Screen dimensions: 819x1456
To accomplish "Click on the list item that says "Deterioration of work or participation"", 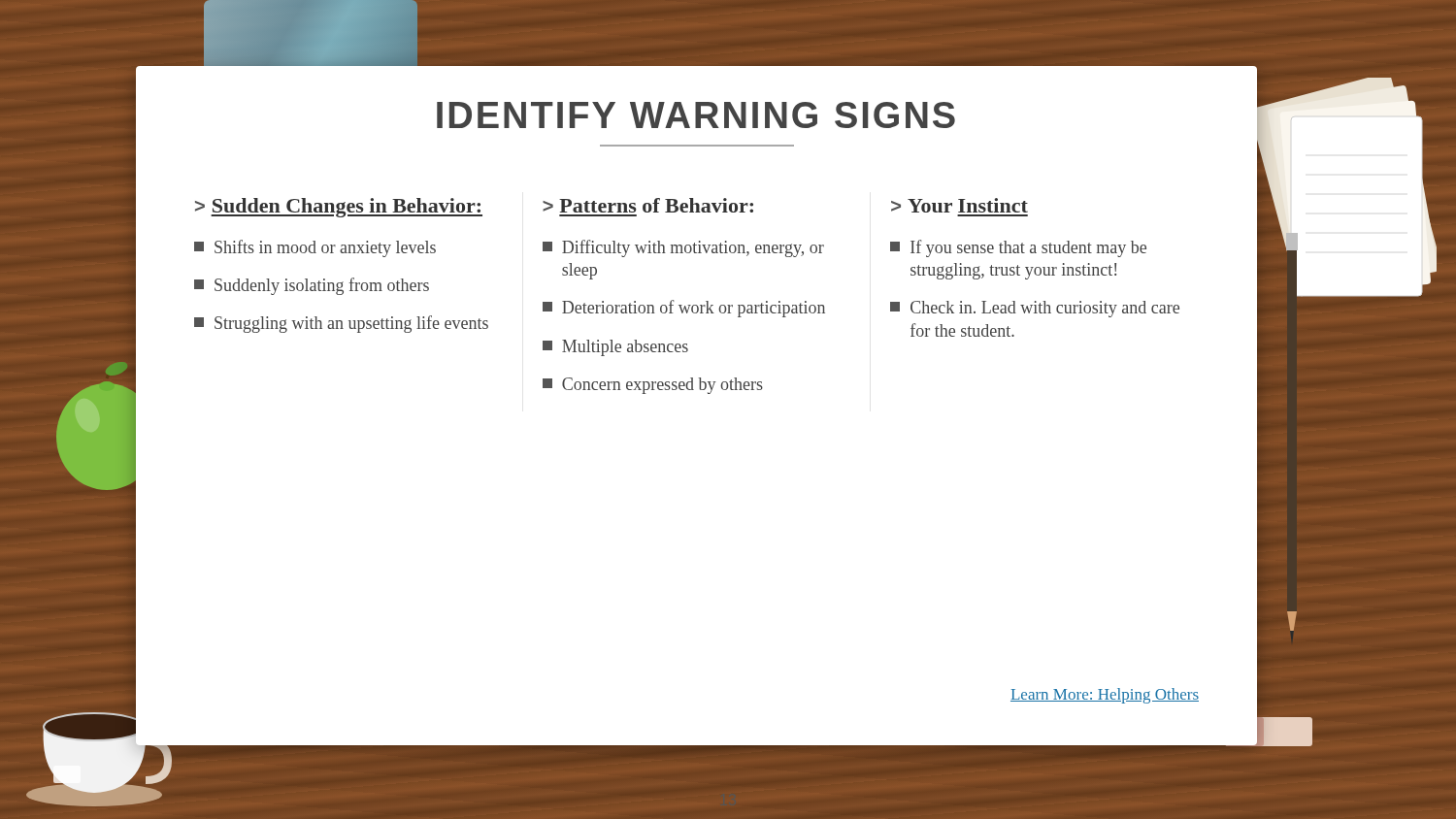I will point(696,309).
